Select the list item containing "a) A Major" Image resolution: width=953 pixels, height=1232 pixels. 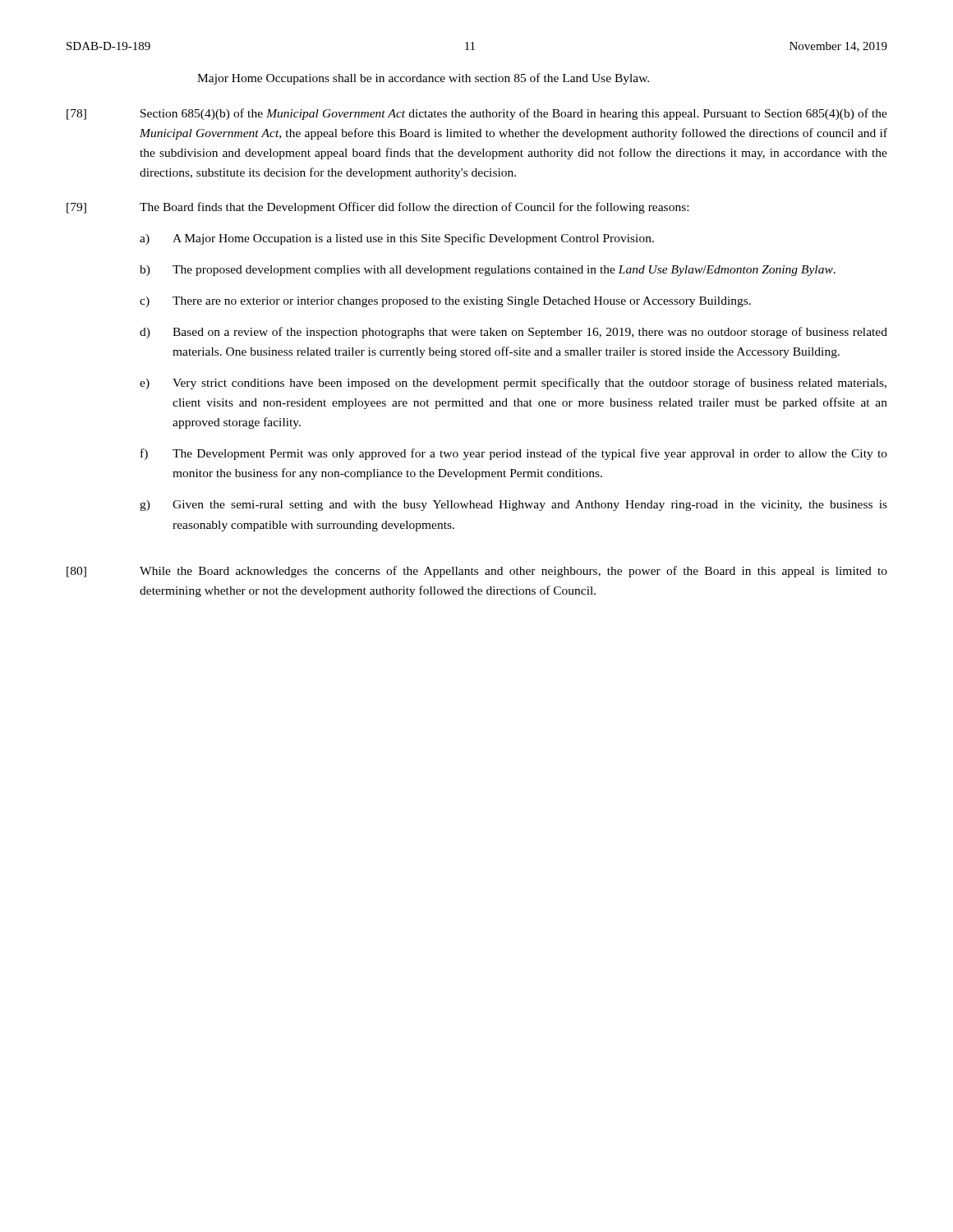tap(513, 239)
